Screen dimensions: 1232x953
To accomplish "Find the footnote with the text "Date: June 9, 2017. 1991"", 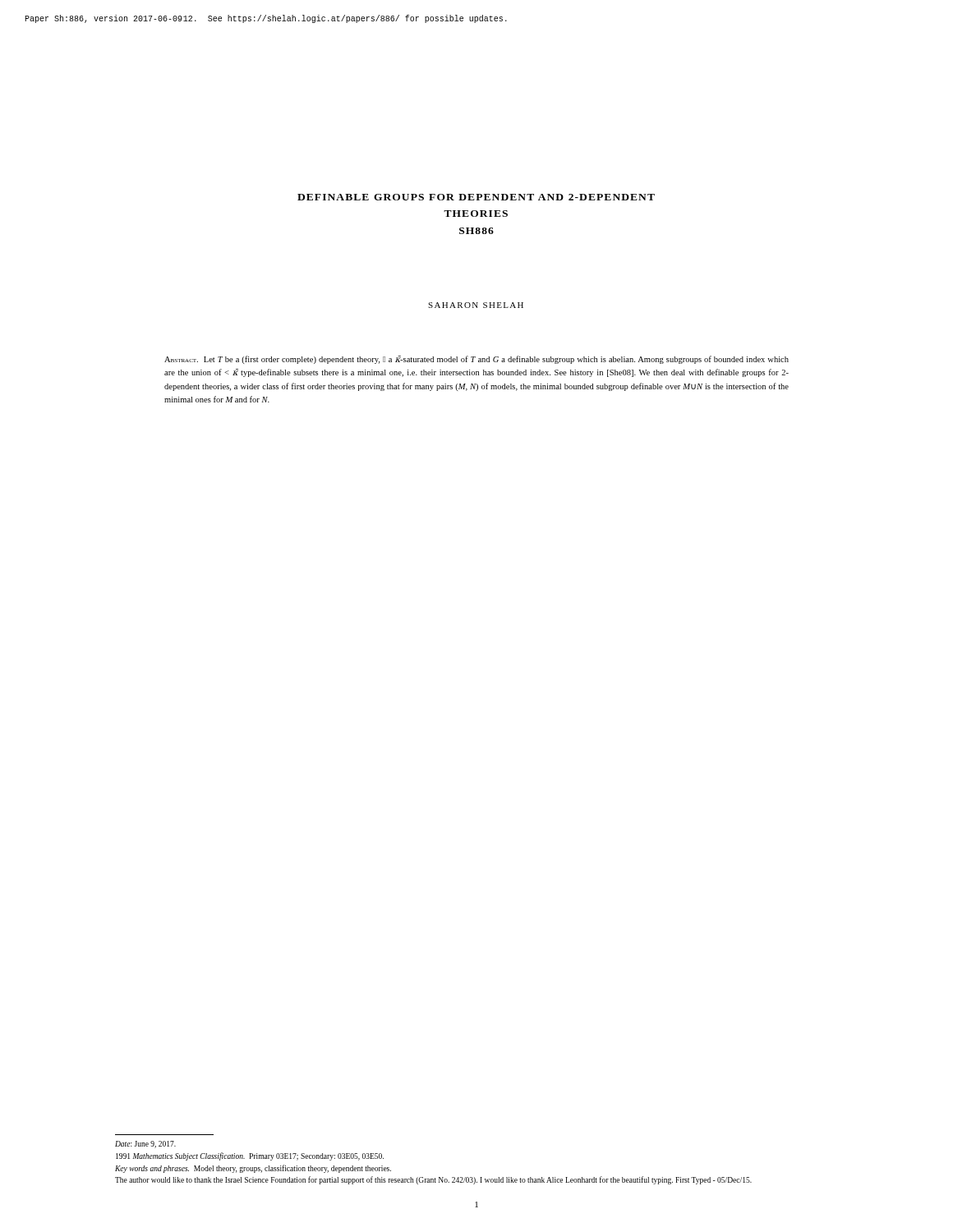I will coord(145,1145).
